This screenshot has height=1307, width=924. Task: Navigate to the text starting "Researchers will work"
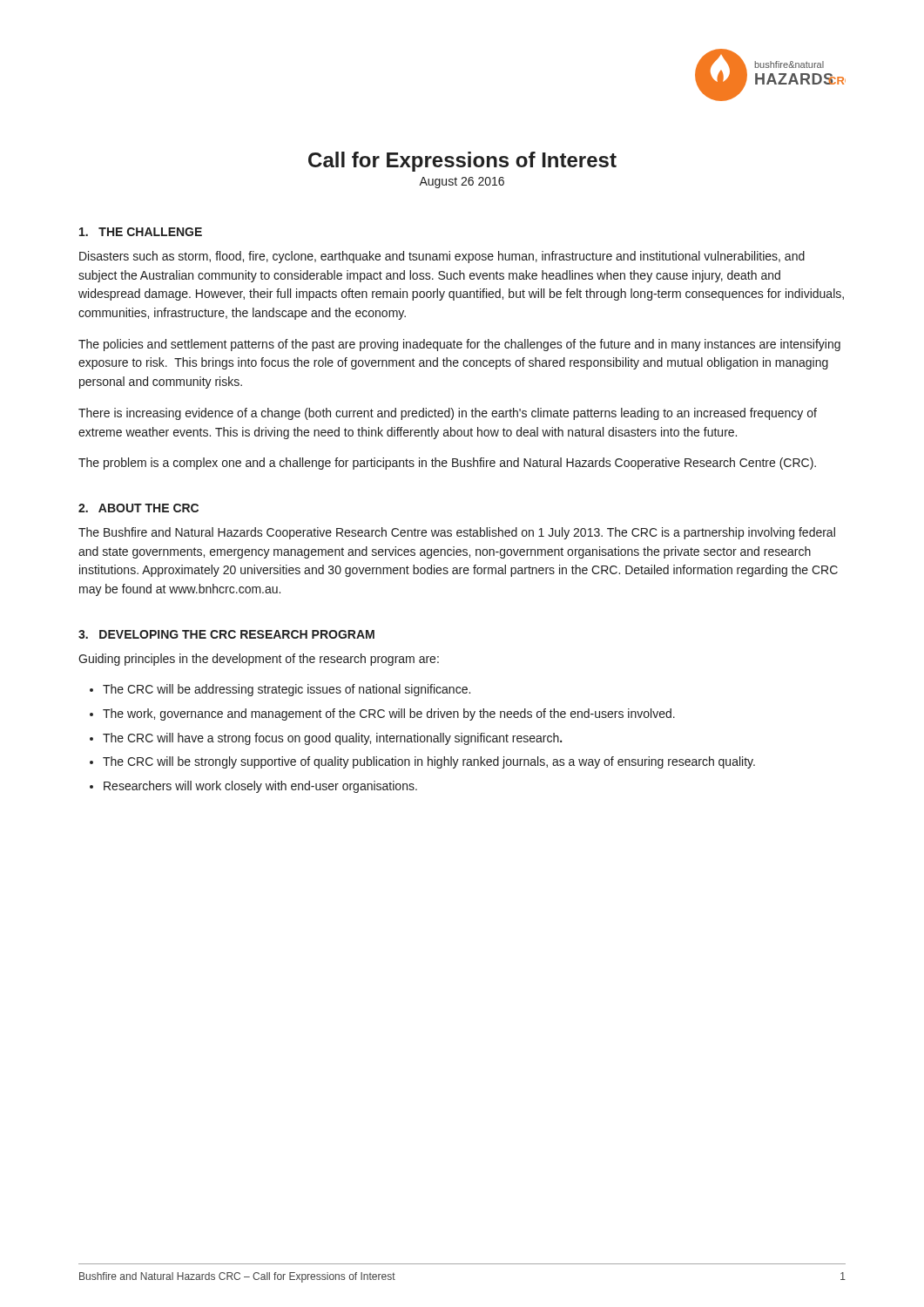[x=260, y=786]
